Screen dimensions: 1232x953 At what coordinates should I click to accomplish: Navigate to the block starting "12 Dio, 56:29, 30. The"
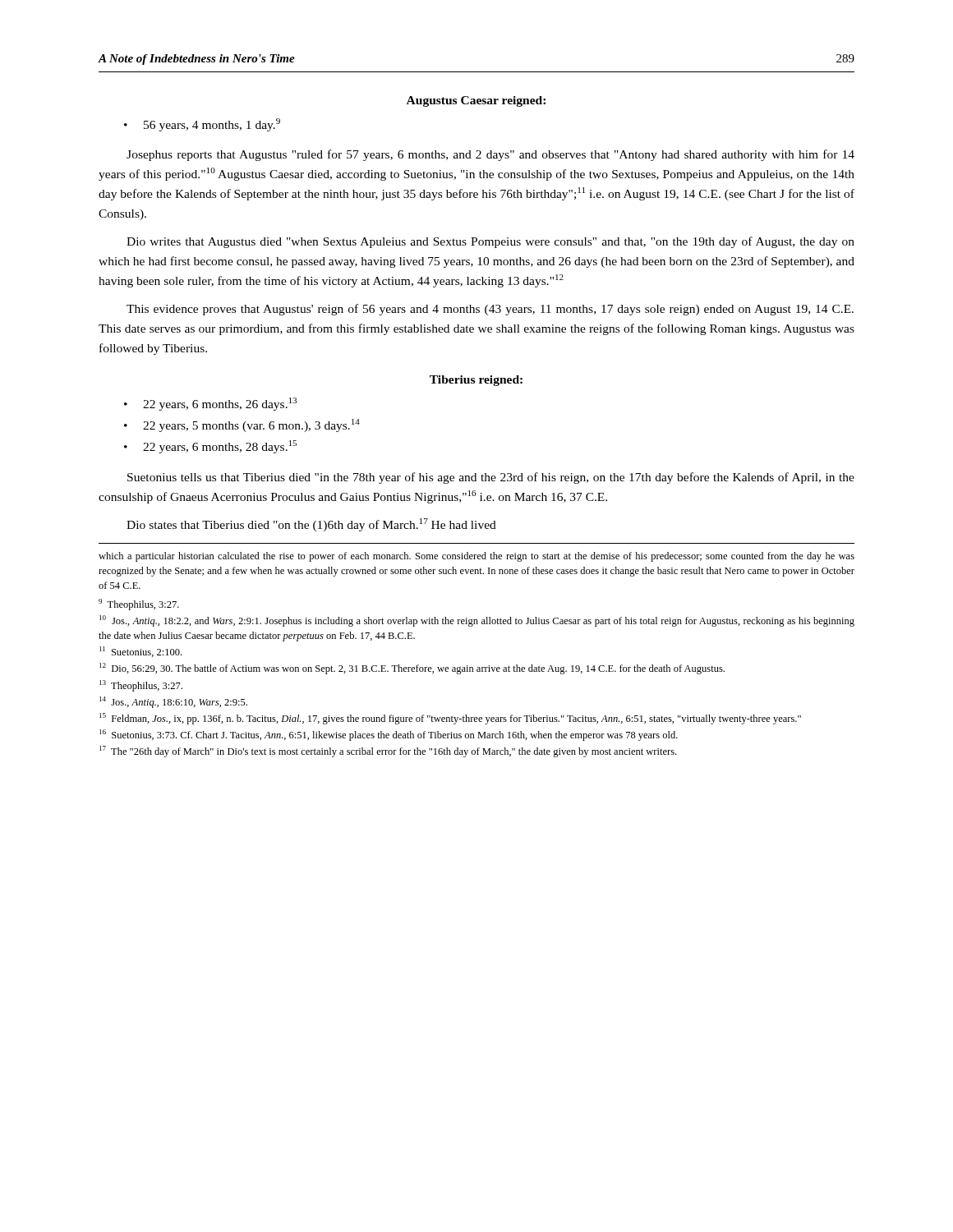click(412, 668)
